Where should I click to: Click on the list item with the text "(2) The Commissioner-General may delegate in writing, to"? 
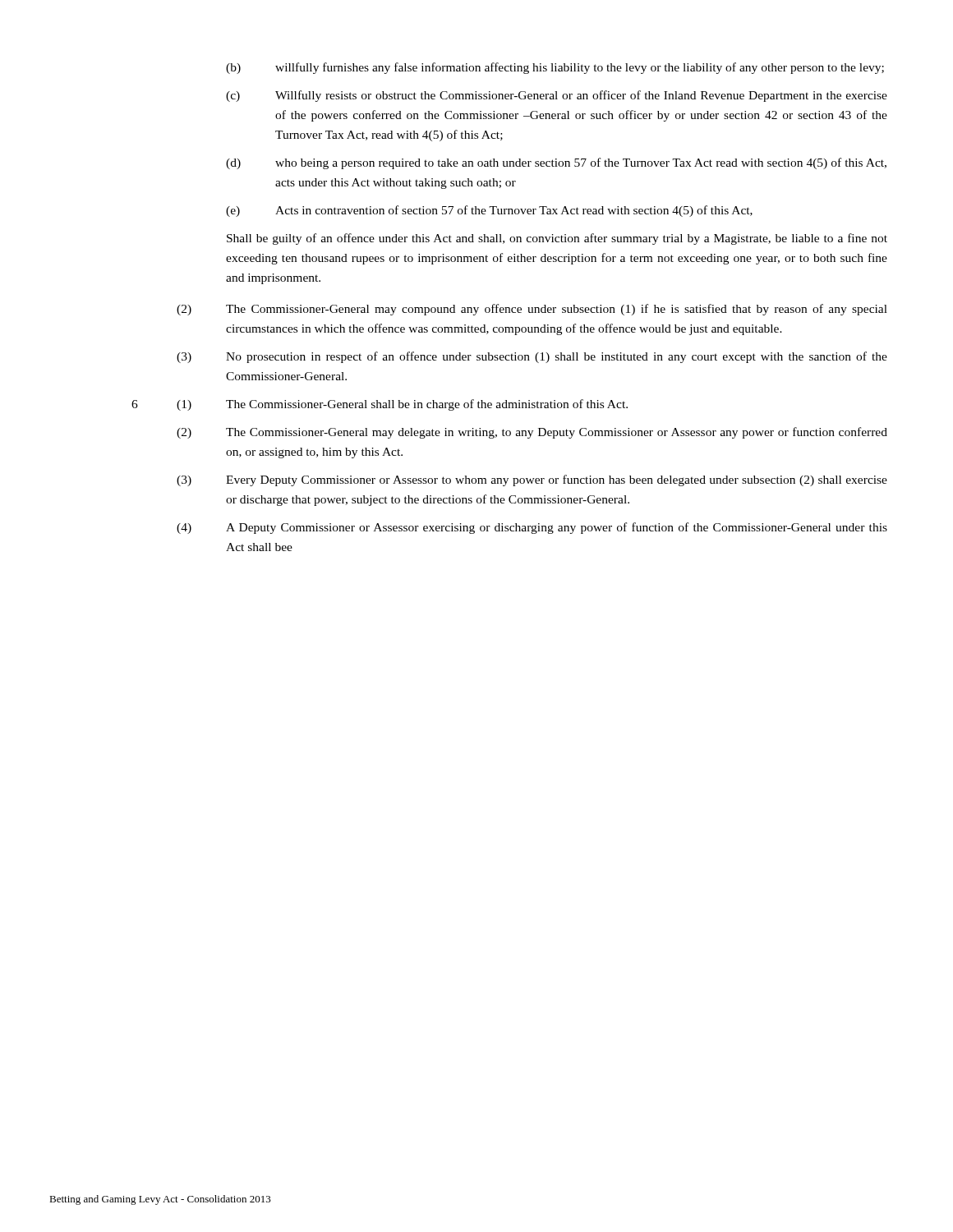click(x=509, y=442)
